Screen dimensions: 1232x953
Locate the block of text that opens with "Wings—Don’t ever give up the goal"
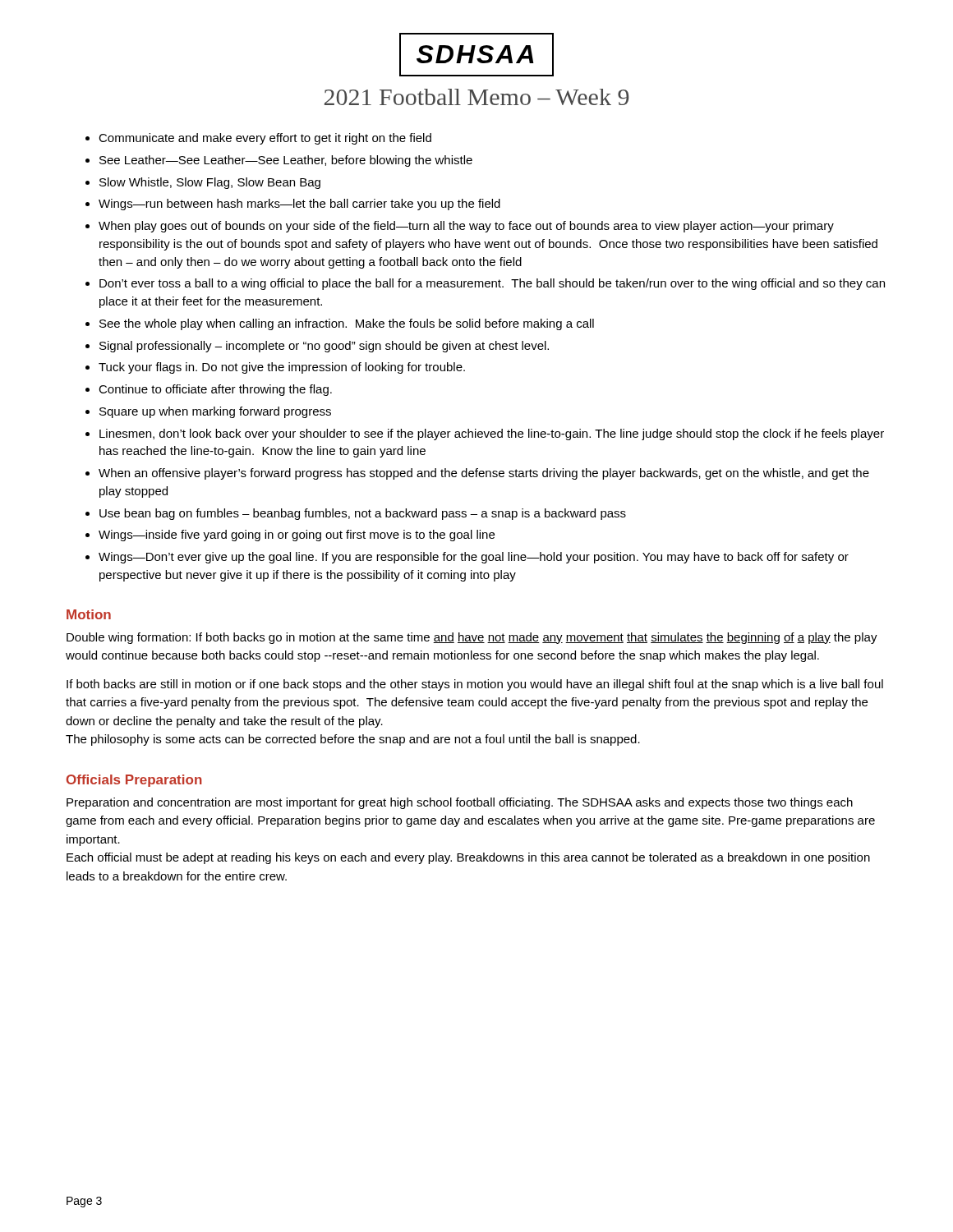(x=473, y=565)
